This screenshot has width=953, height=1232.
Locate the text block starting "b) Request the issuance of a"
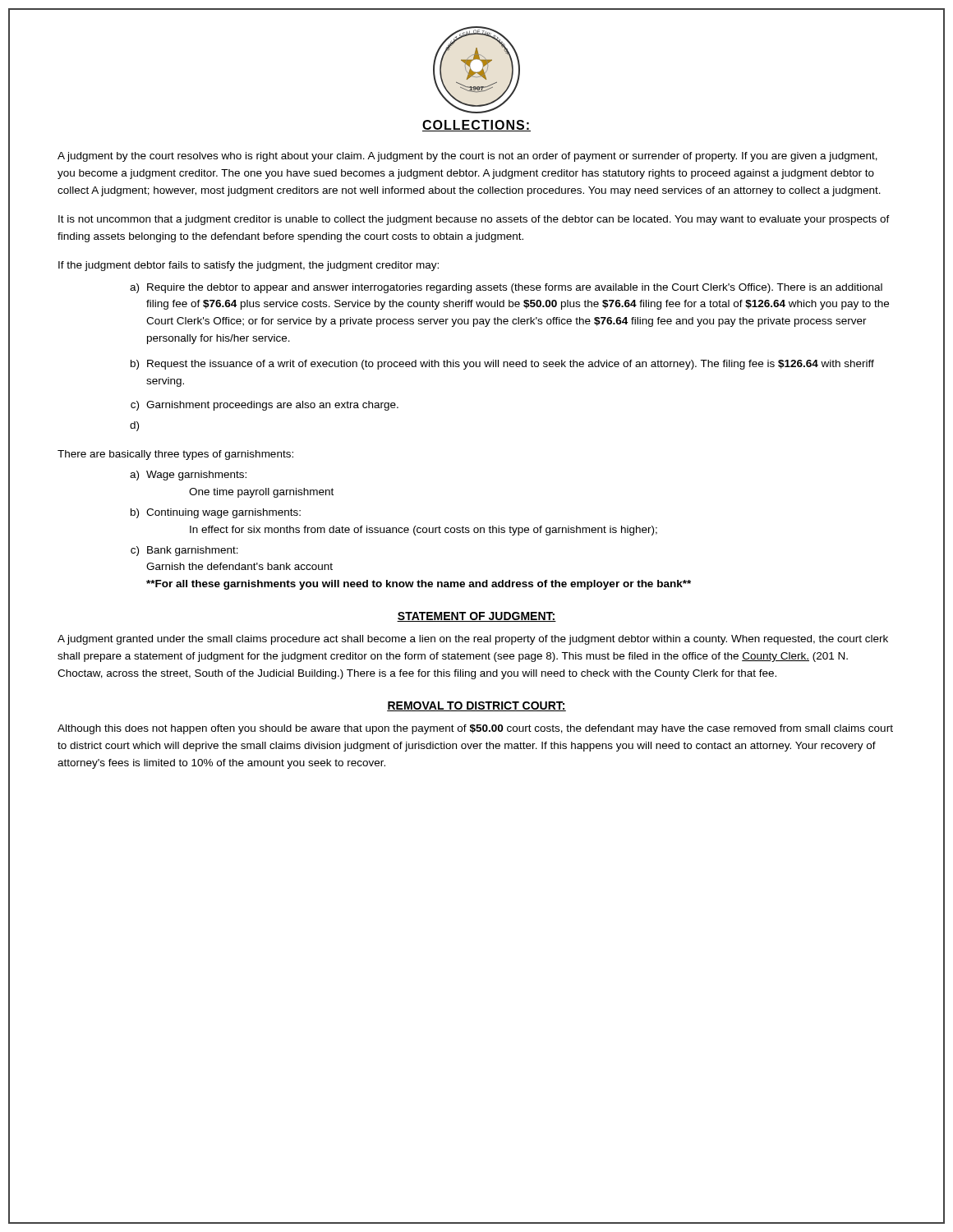coord(501,373)
